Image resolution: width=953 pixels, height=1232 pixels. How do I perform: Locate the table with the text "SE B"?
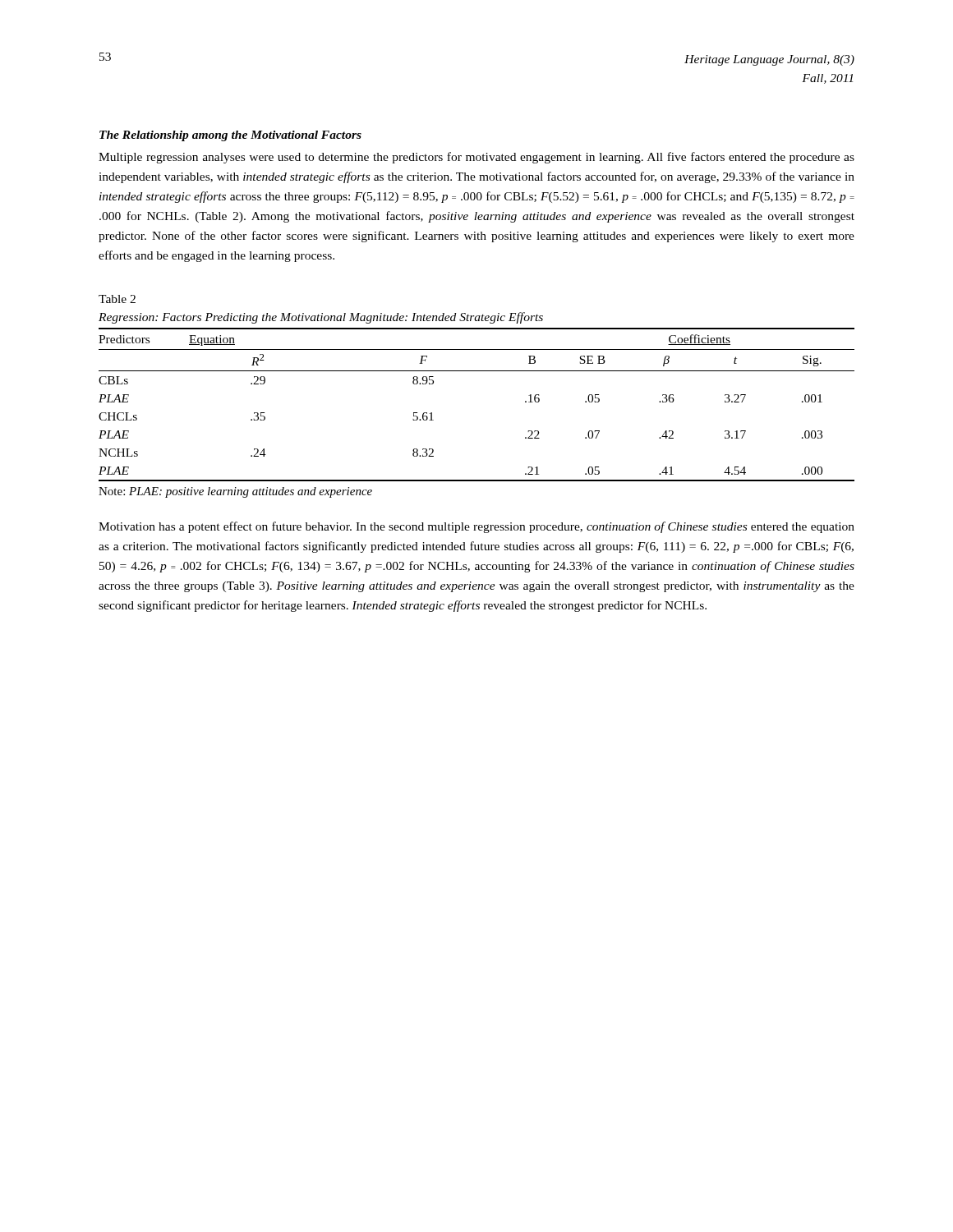pos(476,404)
